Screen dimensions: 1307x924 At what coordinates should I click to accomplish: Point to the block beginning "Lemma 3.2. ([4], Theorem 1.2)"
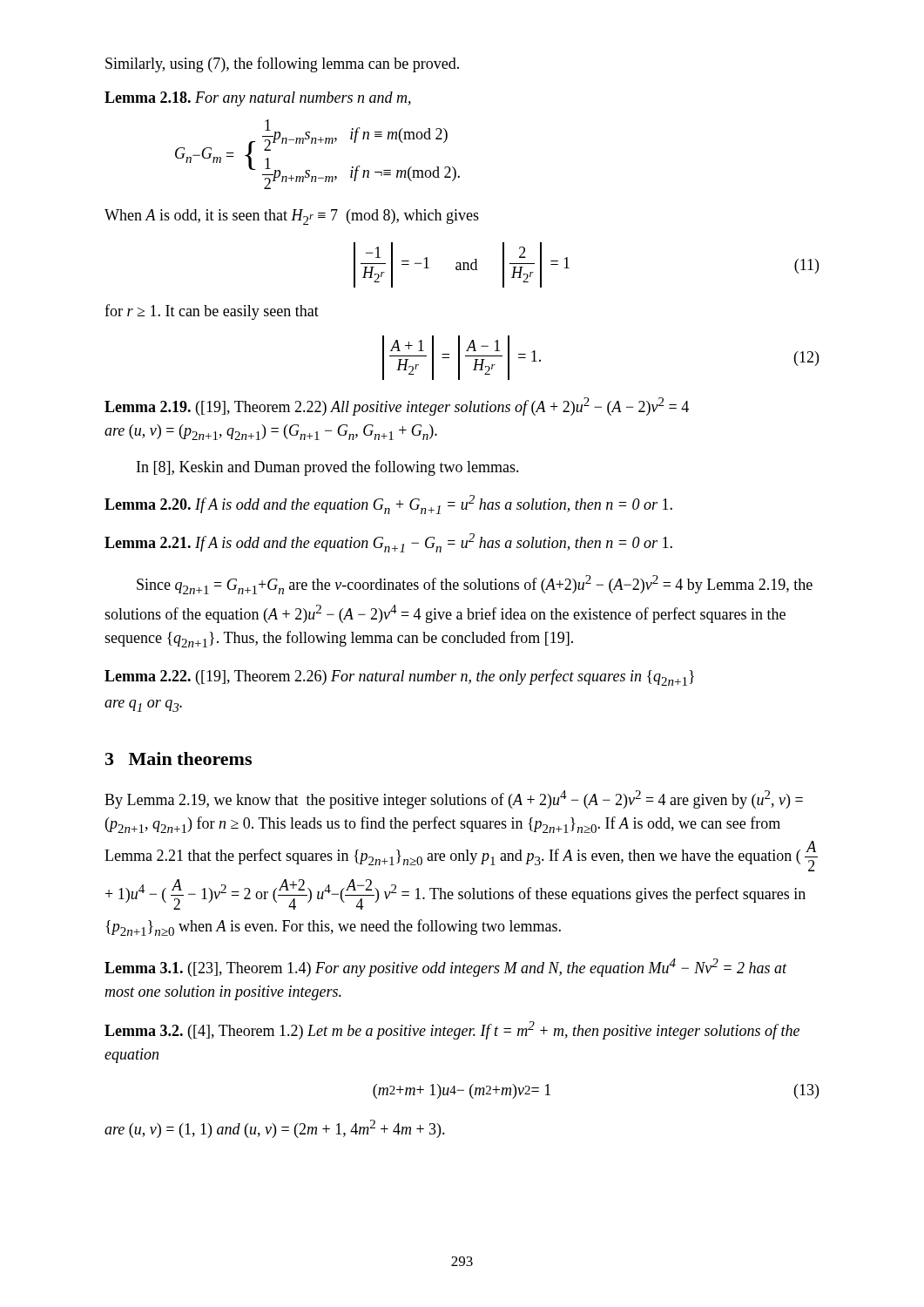pos(452,1041)
